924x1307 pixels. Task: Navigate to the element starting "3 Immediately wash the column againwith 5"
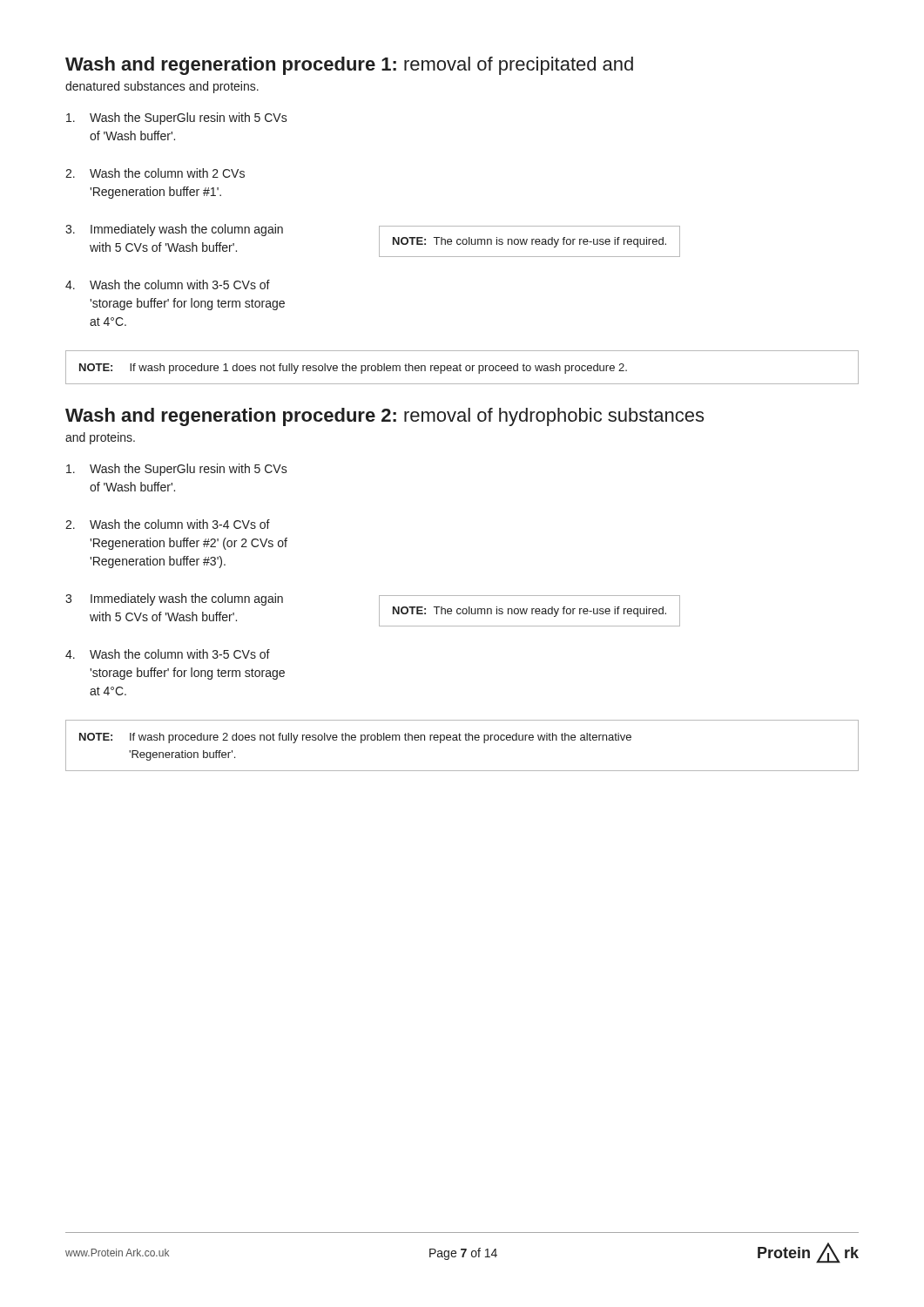pyautogui.click(x=213, y=608)
